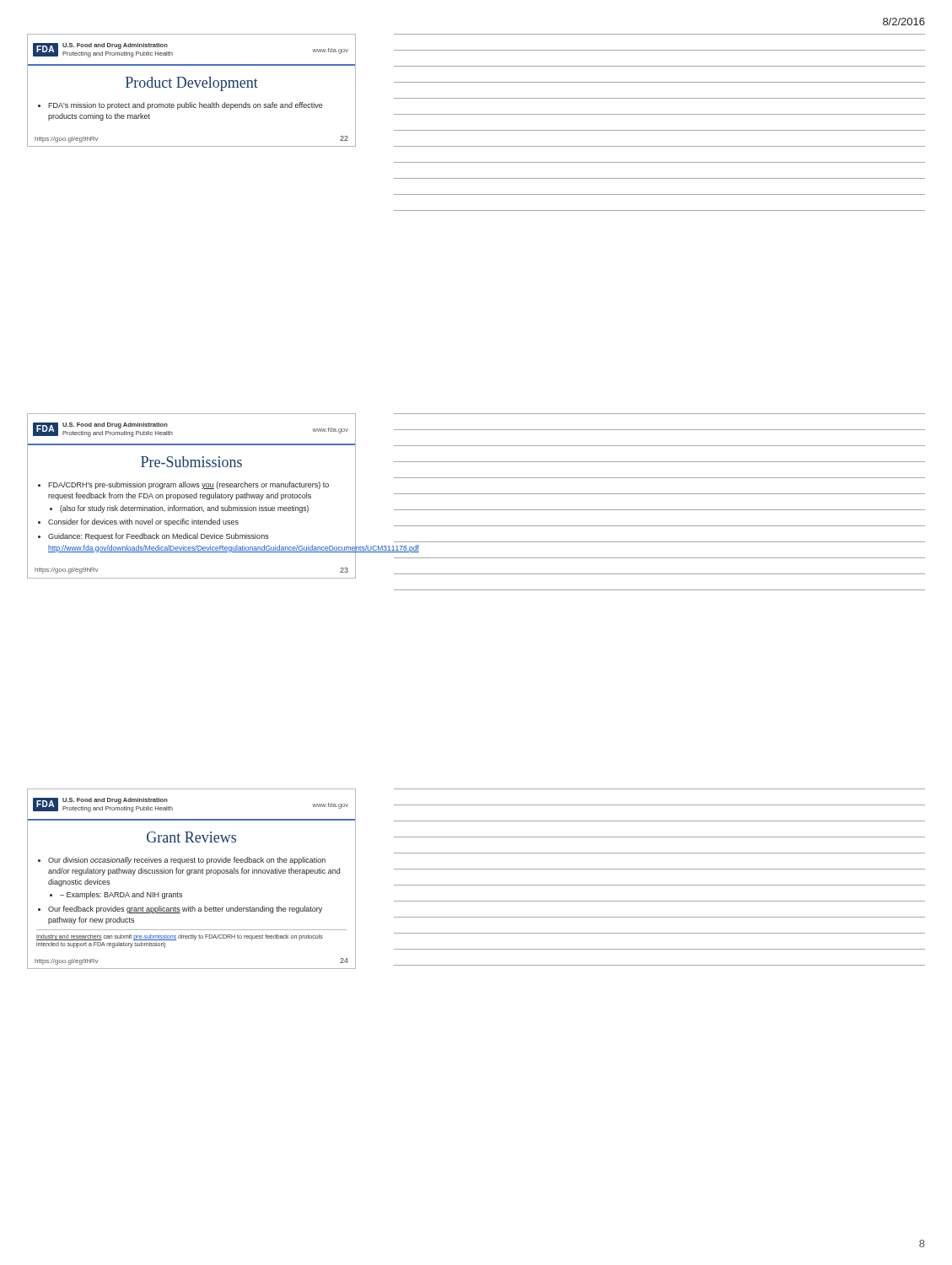Find "Product Development" on this page
This screenshot has width=952, height=1265.
(x=191, y=83)
